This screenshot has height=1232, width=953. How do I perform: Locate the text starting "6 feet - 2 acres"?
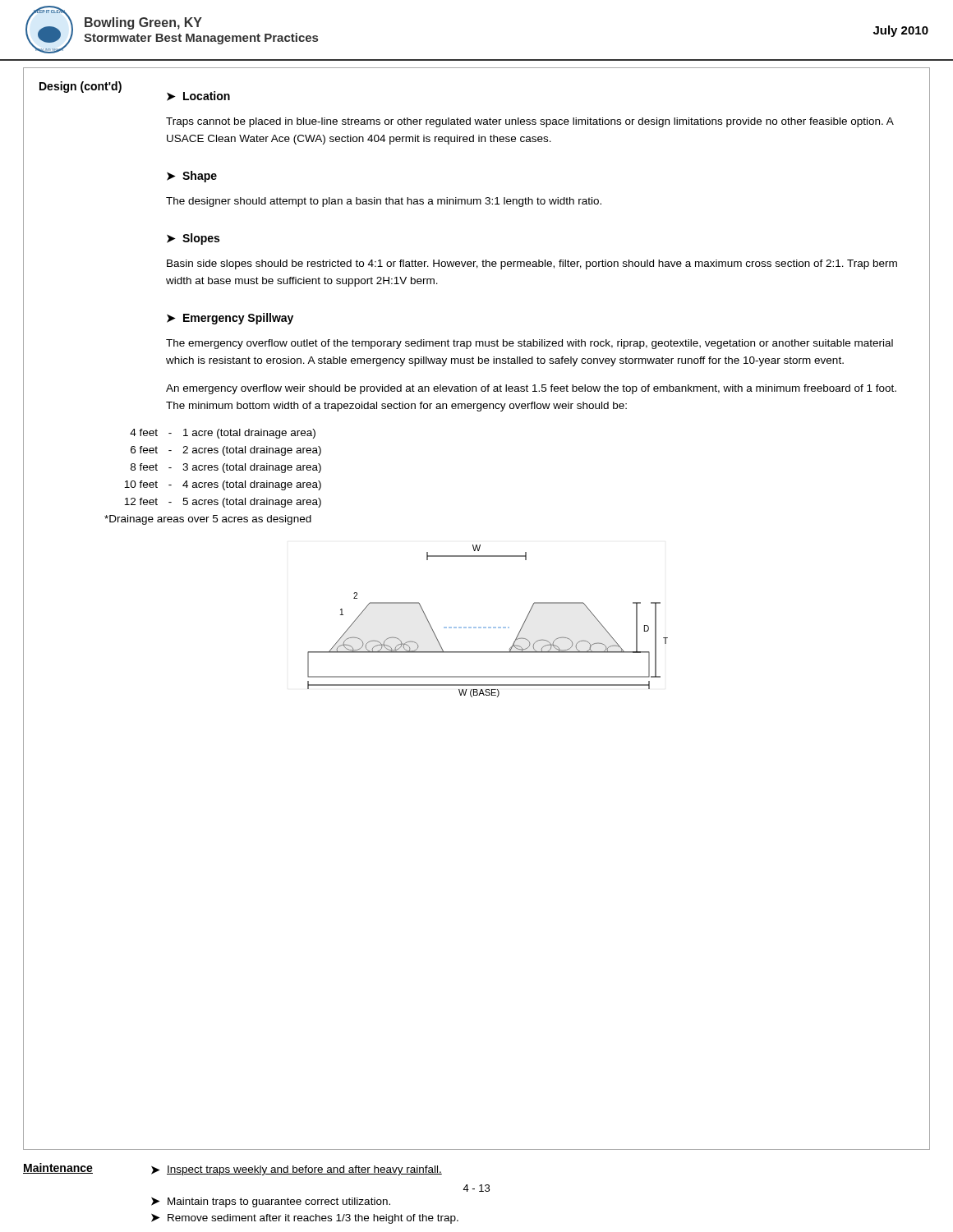pos(226,451)
